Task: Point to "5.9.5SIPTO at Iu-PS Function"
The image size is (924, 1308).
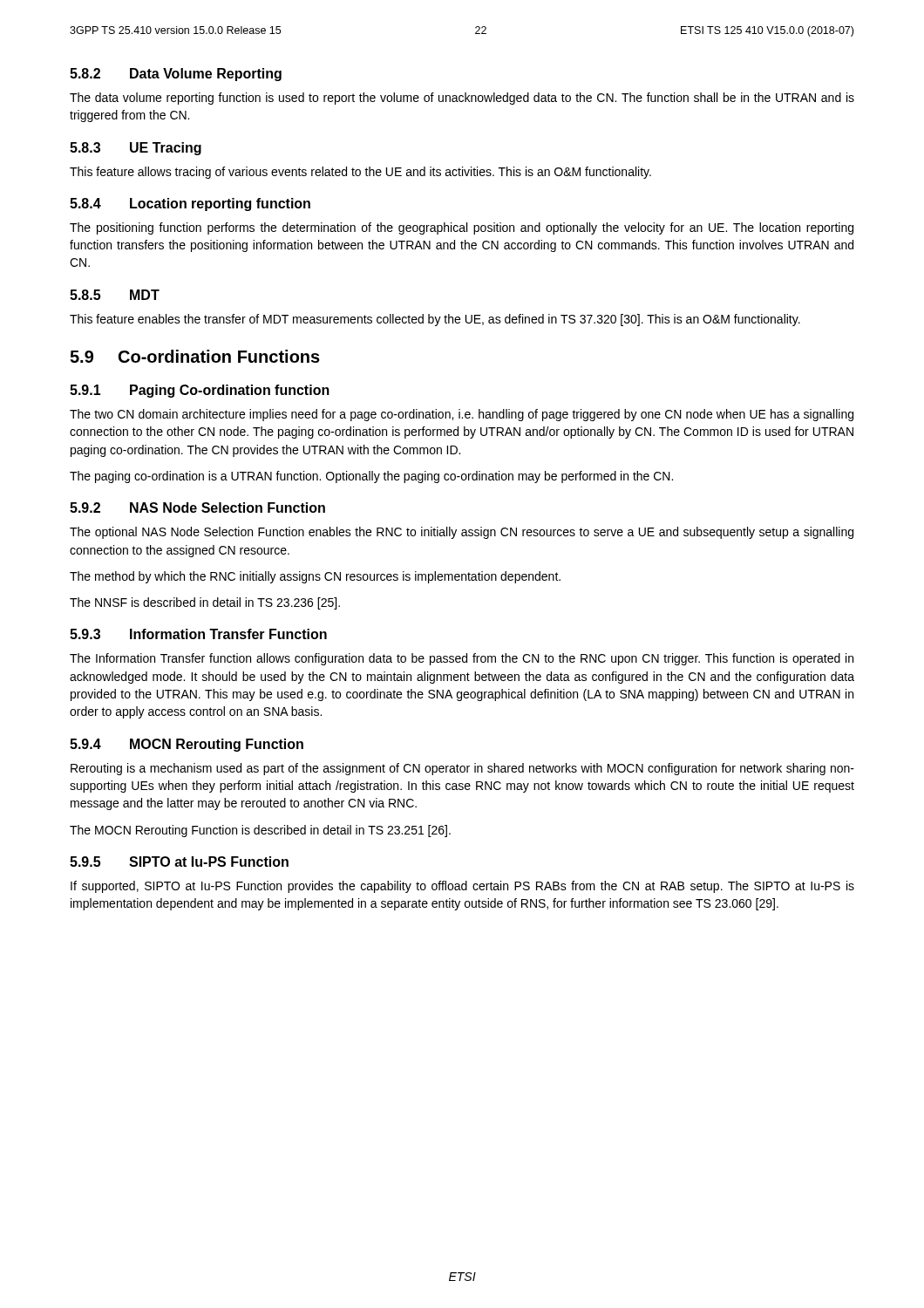Action: tap(179, 862)
